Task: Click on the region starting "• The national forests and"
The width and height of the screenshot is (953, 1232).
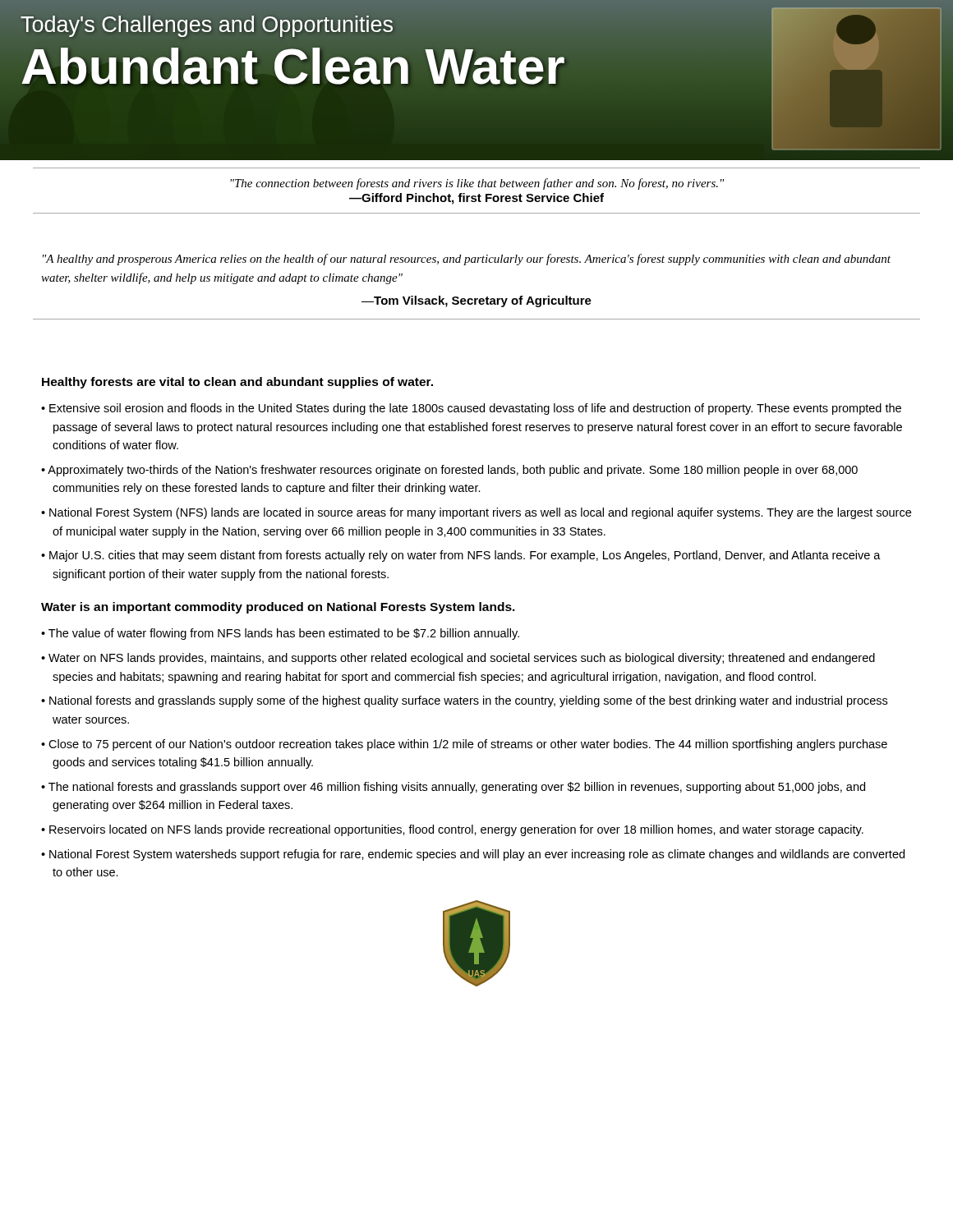Action: pos(454,796)
